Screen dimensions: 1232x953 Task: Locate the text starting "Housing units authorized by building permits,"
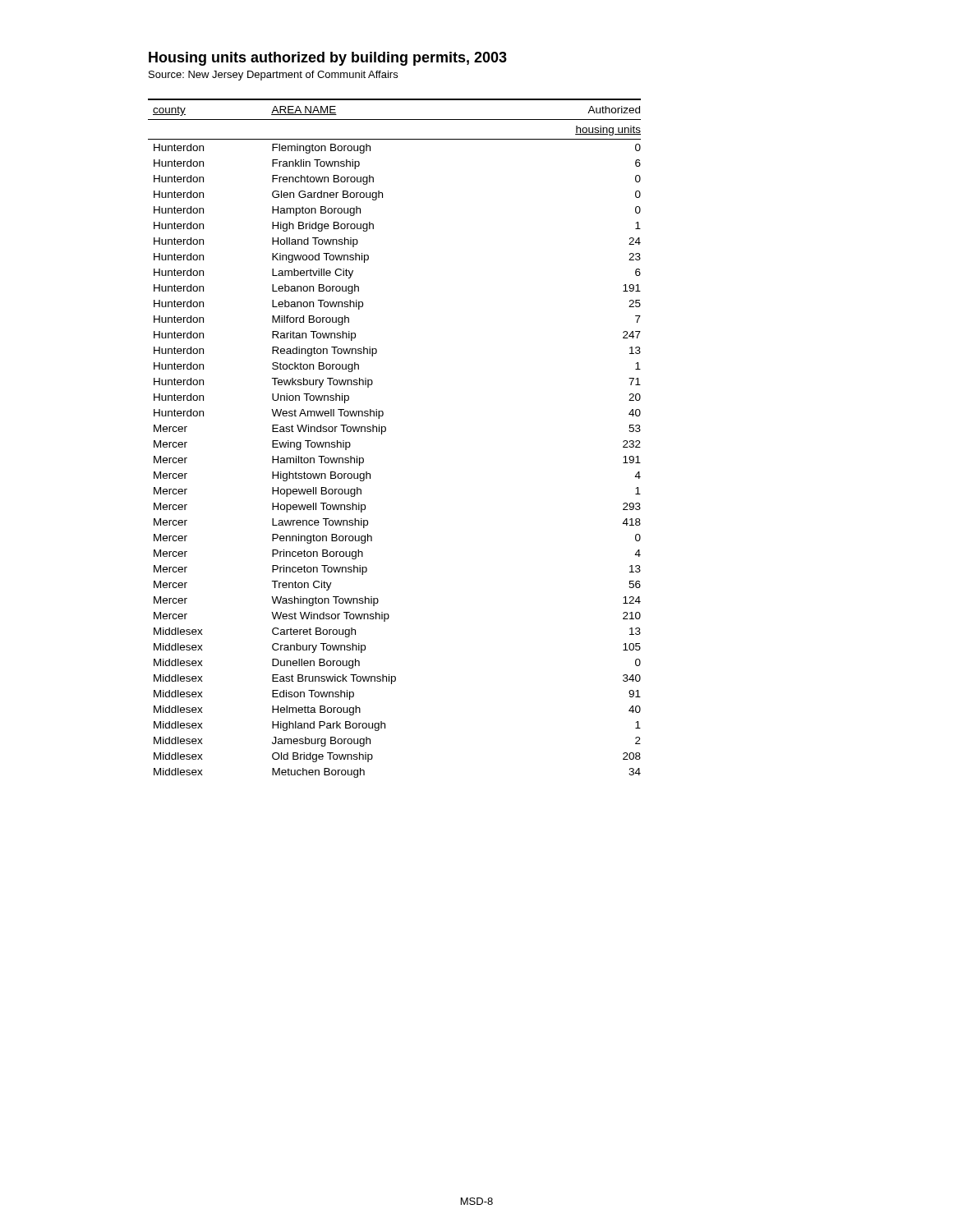point(435,65)
